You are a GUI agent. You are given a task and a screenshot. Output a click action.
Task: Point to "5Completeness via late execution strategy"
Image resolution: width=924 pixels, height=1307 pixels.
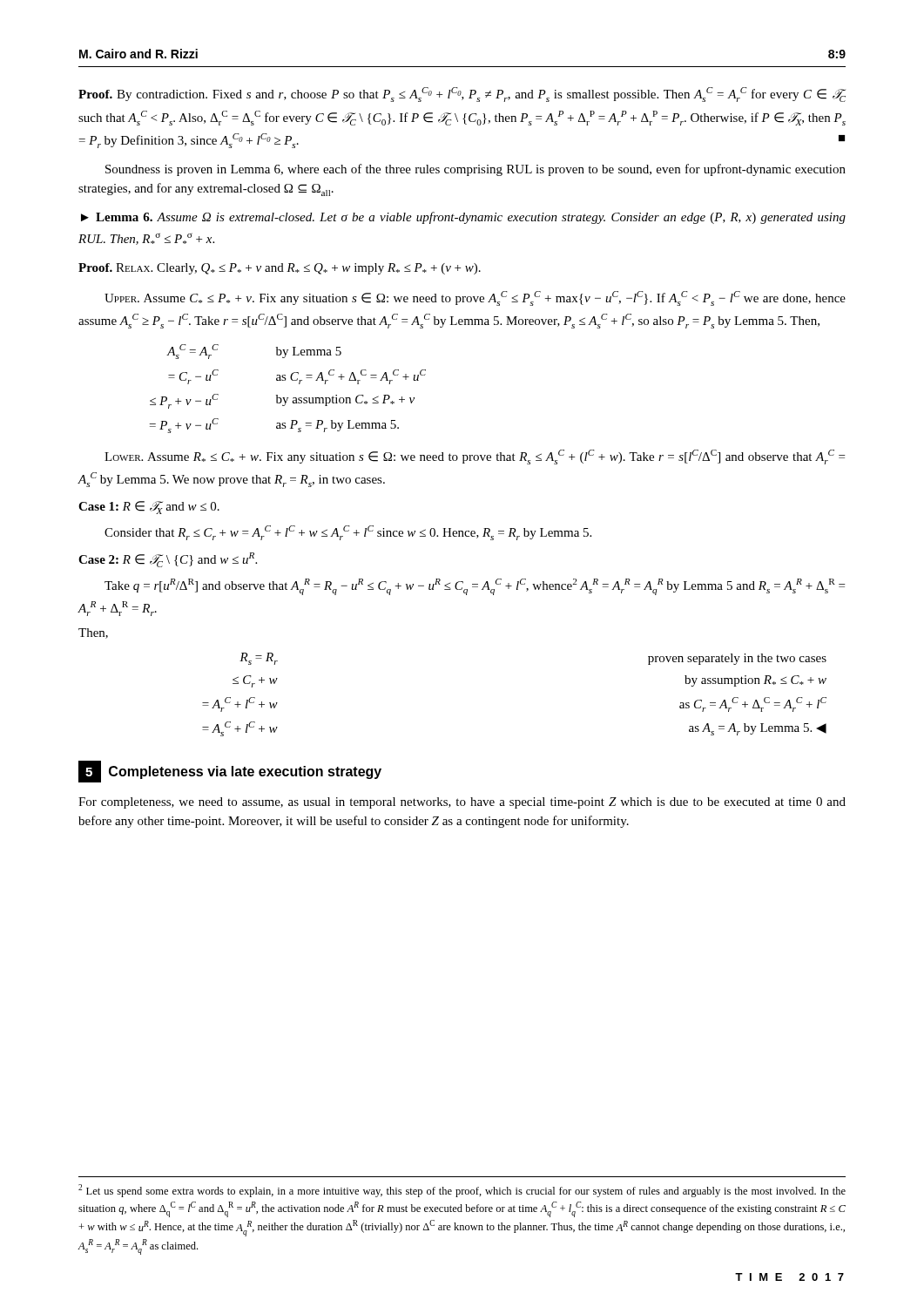click(x=230, y=772)
